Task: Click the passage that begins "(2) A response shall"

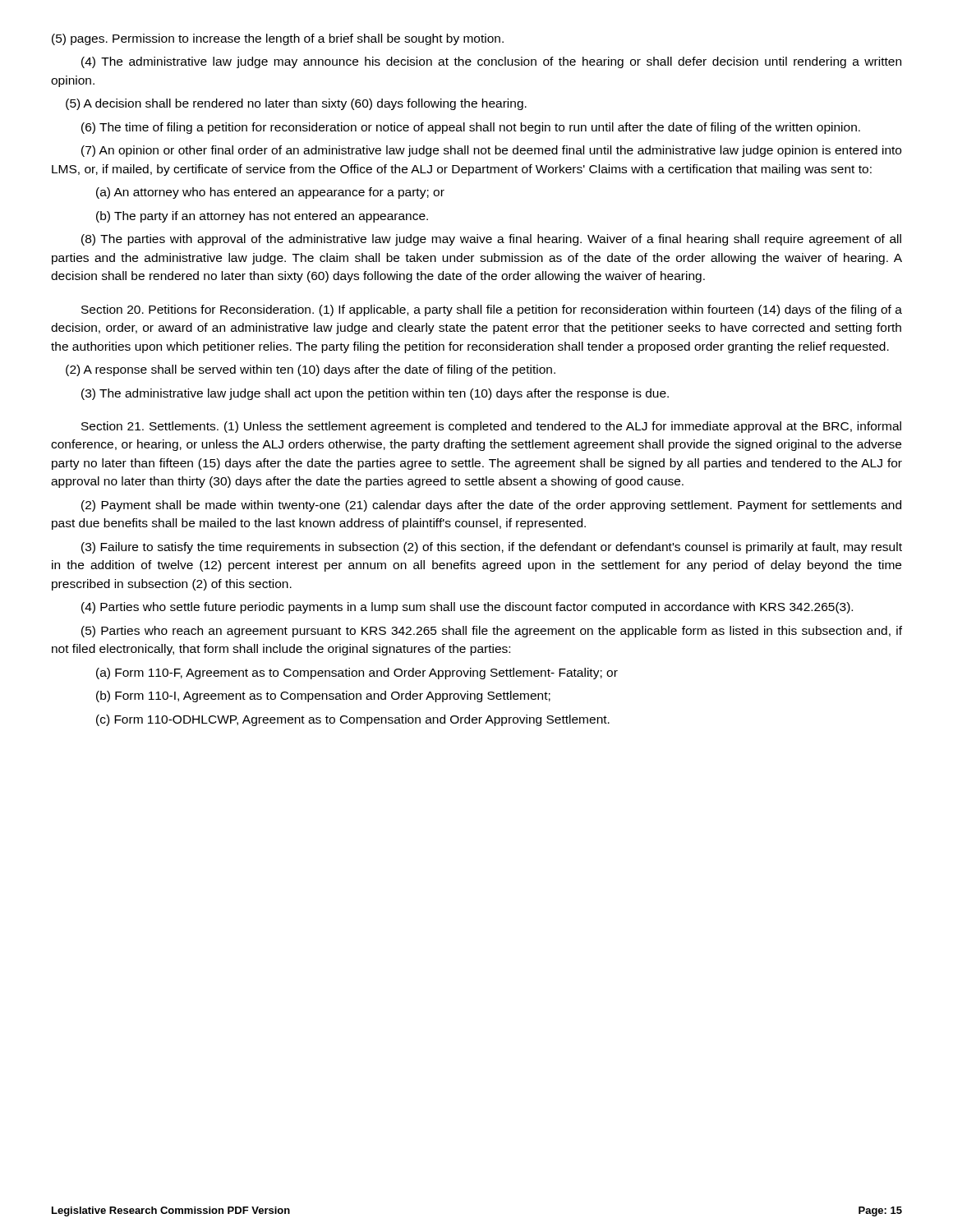Action: coord(476,370)
